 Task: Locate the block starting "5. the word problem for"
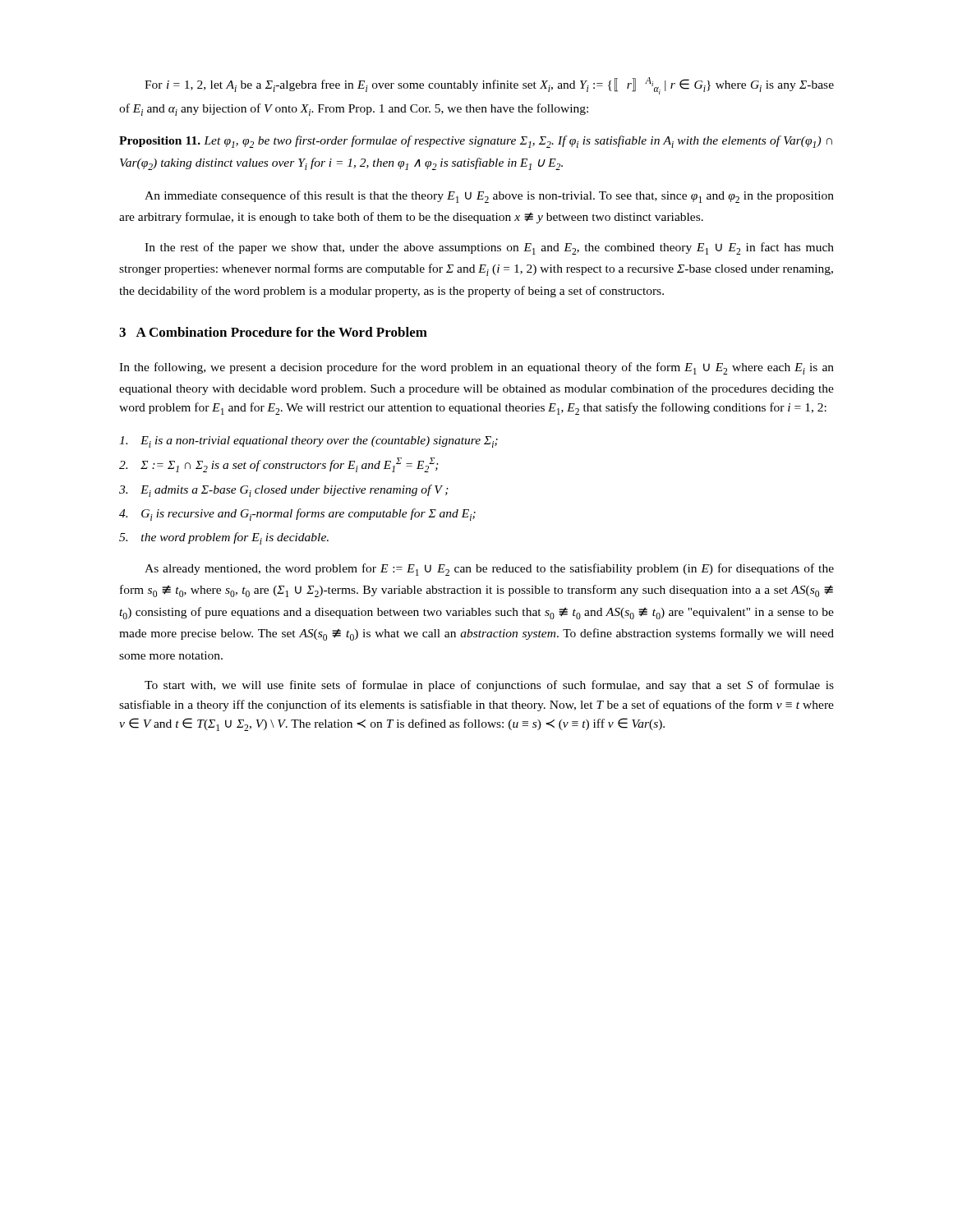(224, 538)
